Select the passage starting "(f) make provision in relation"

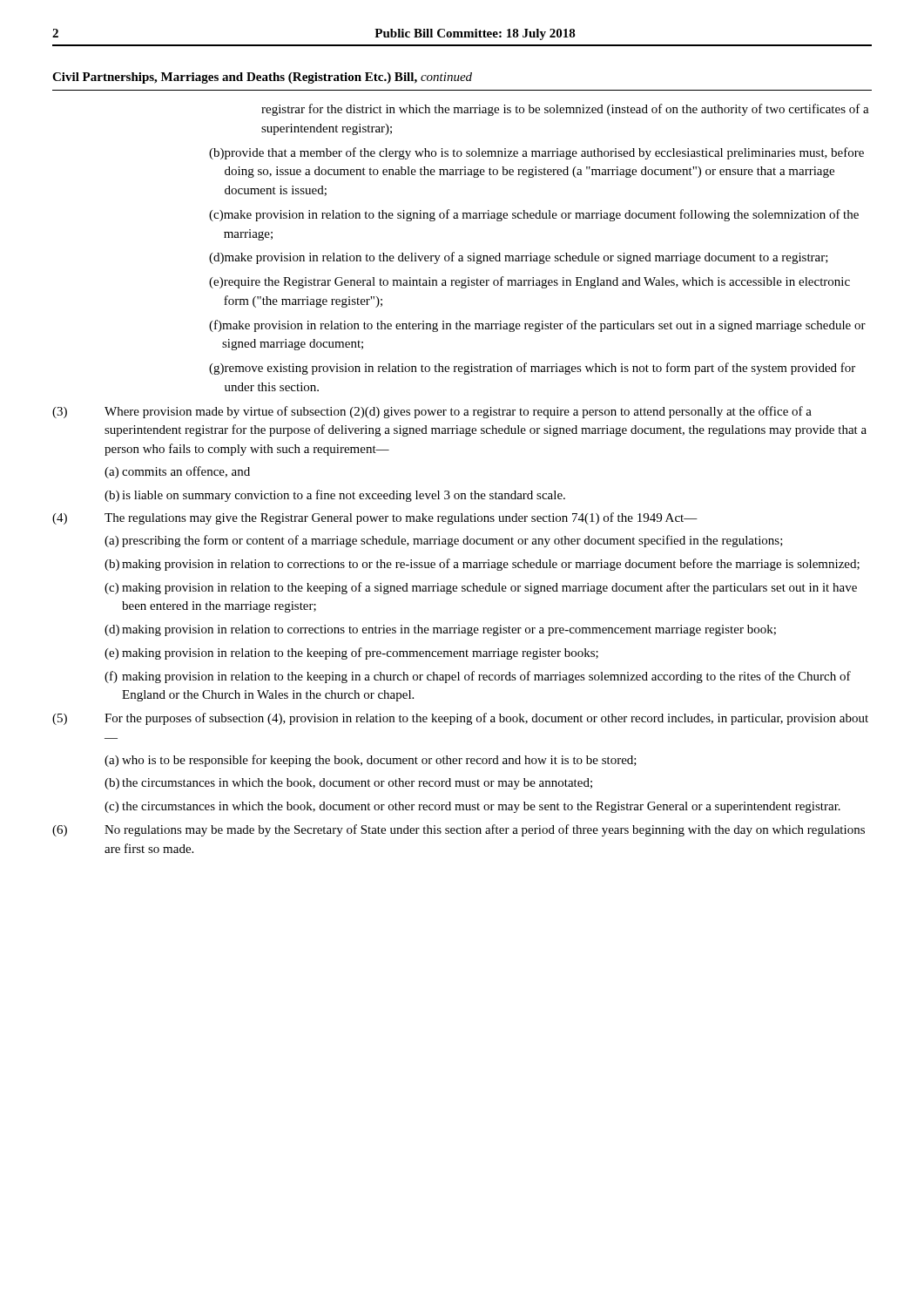point(462,335)
